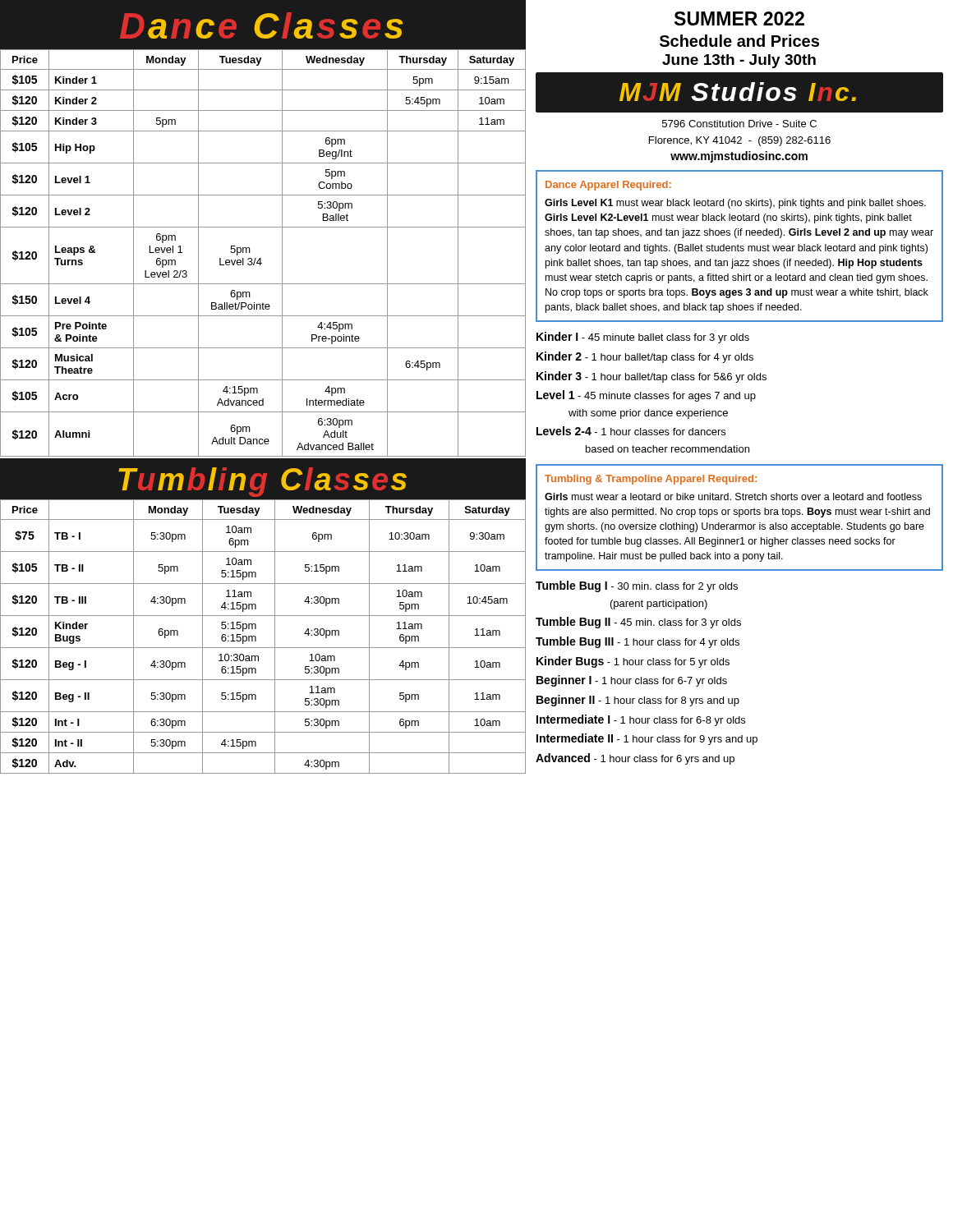Locate the text starting "Intermediate I - 1 hour class"

pyautogui.click(x=641, y=719)
